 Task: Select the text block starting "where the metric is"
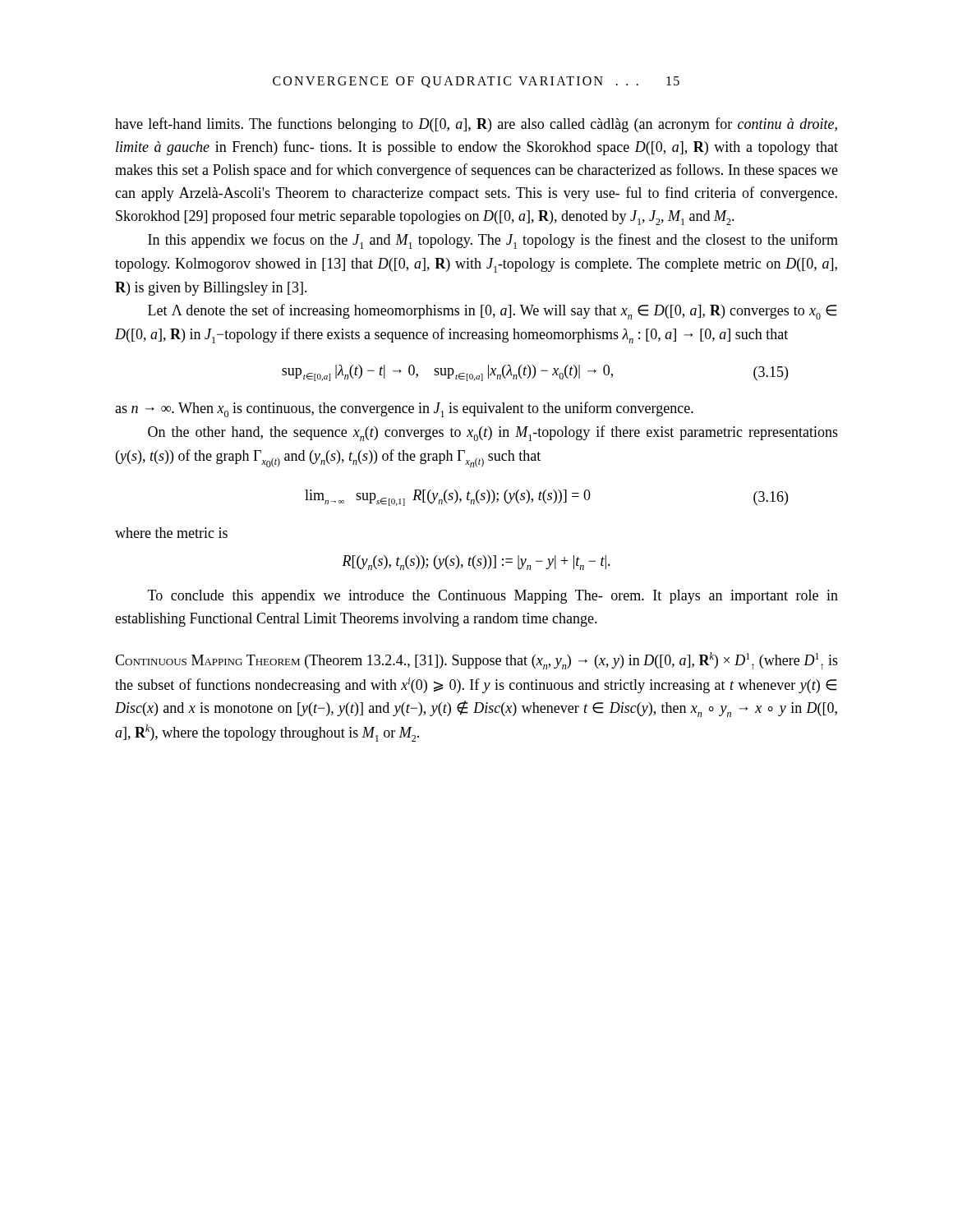click(171, 533)
